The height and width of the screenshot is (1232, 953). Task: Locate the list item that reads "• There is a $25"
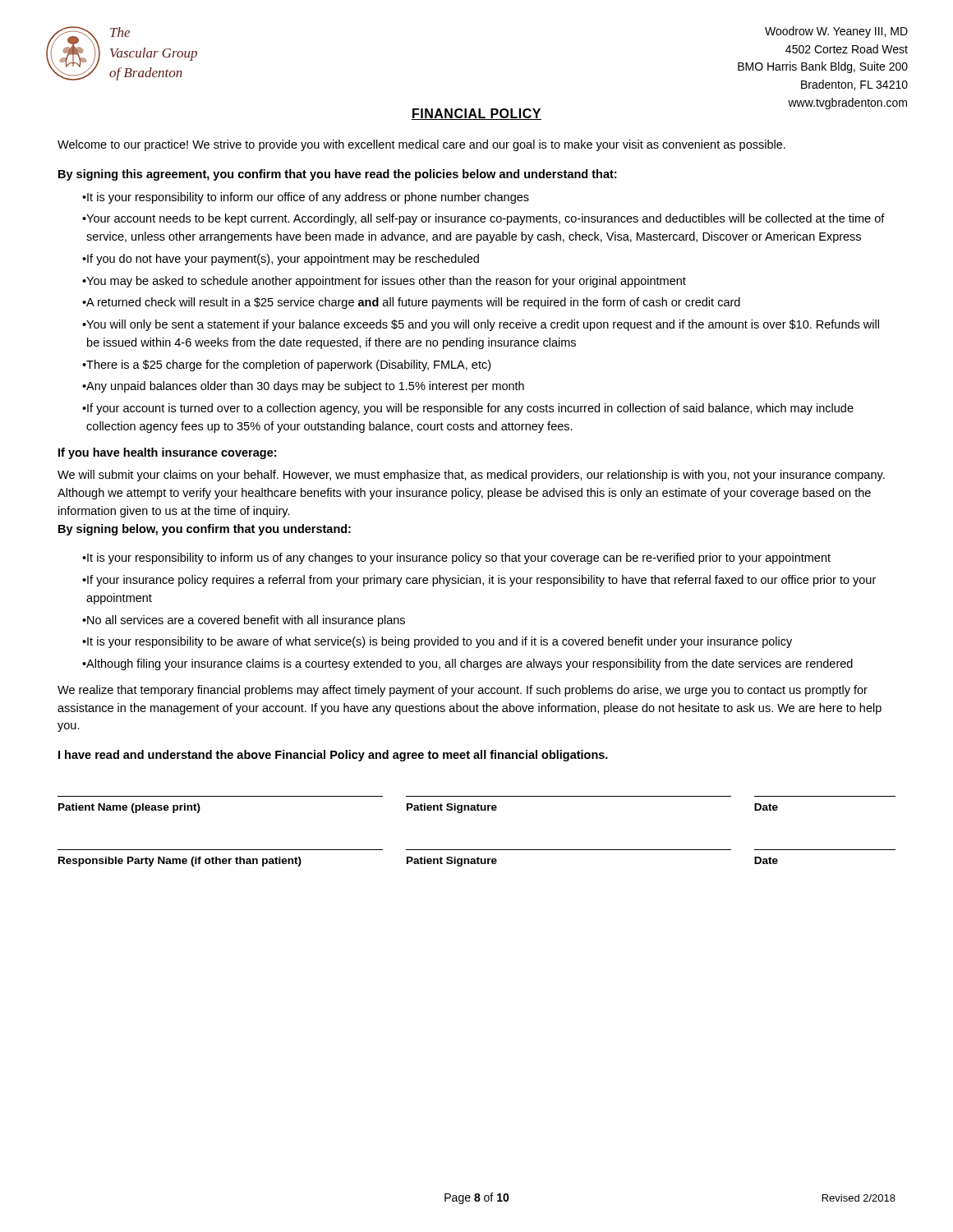pos(476,365)
